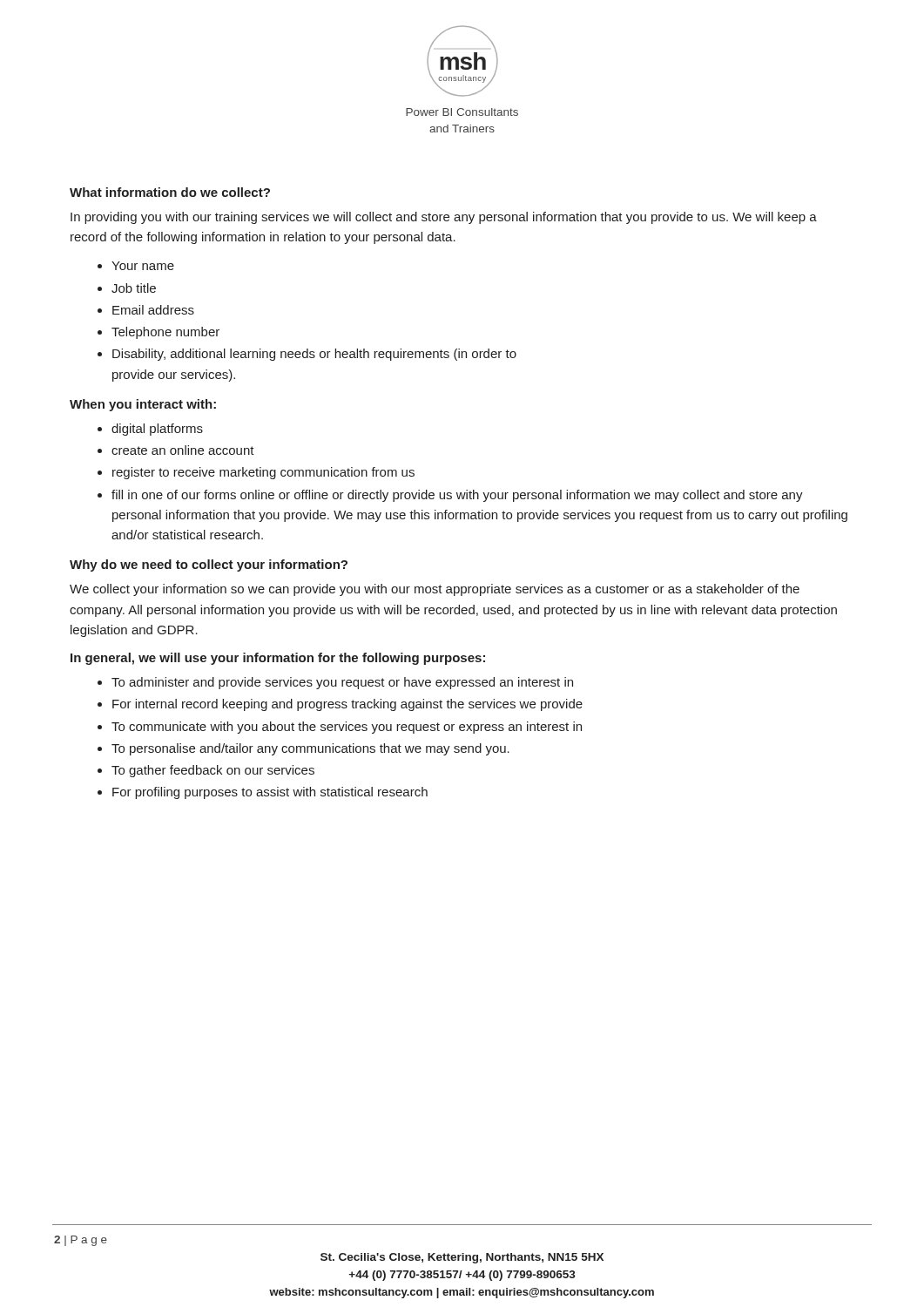Find the region starting "To personalise and/tailor any communications"
This screenshot has width=924, height=1307.
[311, 748]
